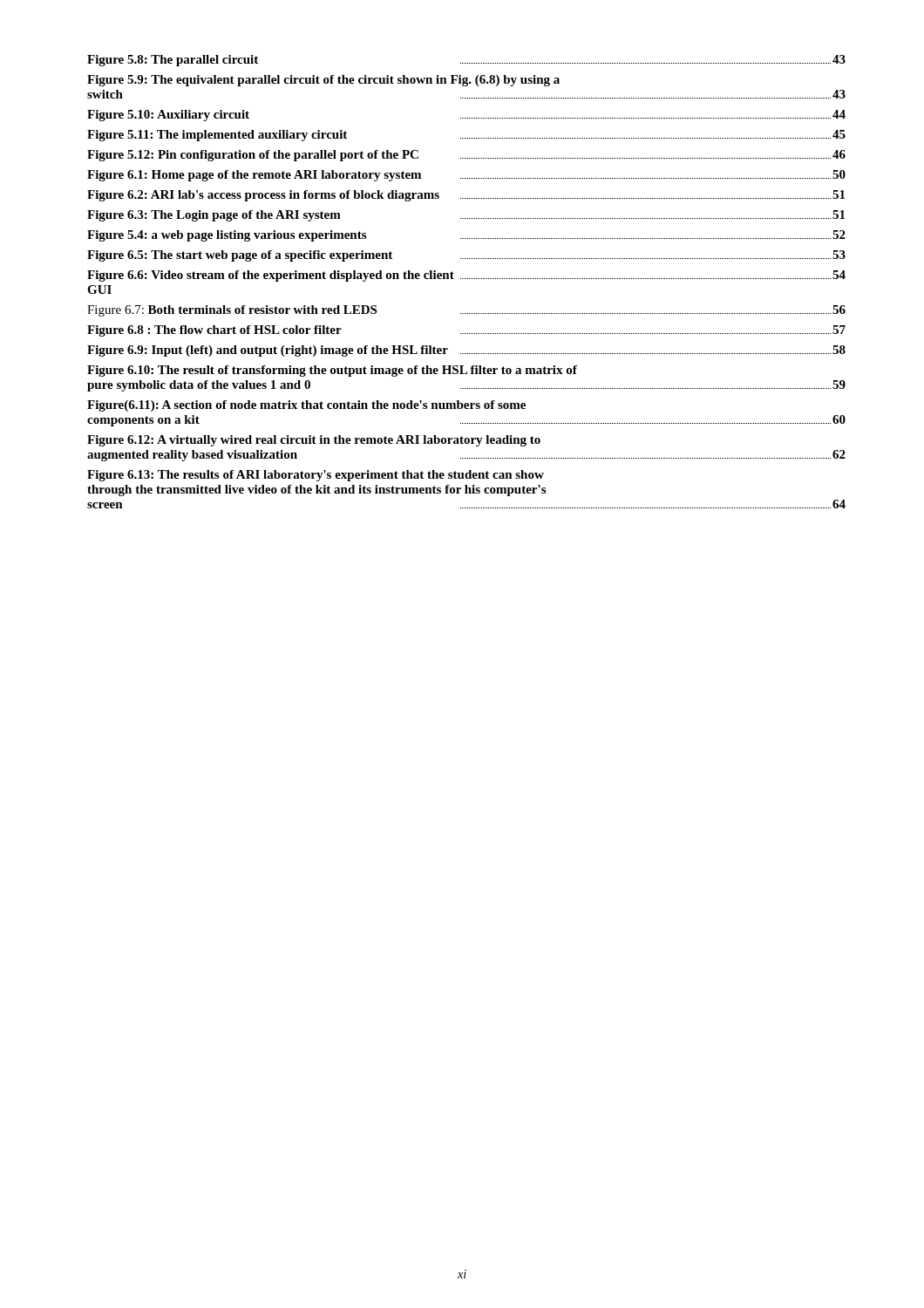Image resolution: width=924 pixels, height=1308 pixels.
Task: Point to the block beginning "Figure 6.1: Home page"
Action: [466, 175]
